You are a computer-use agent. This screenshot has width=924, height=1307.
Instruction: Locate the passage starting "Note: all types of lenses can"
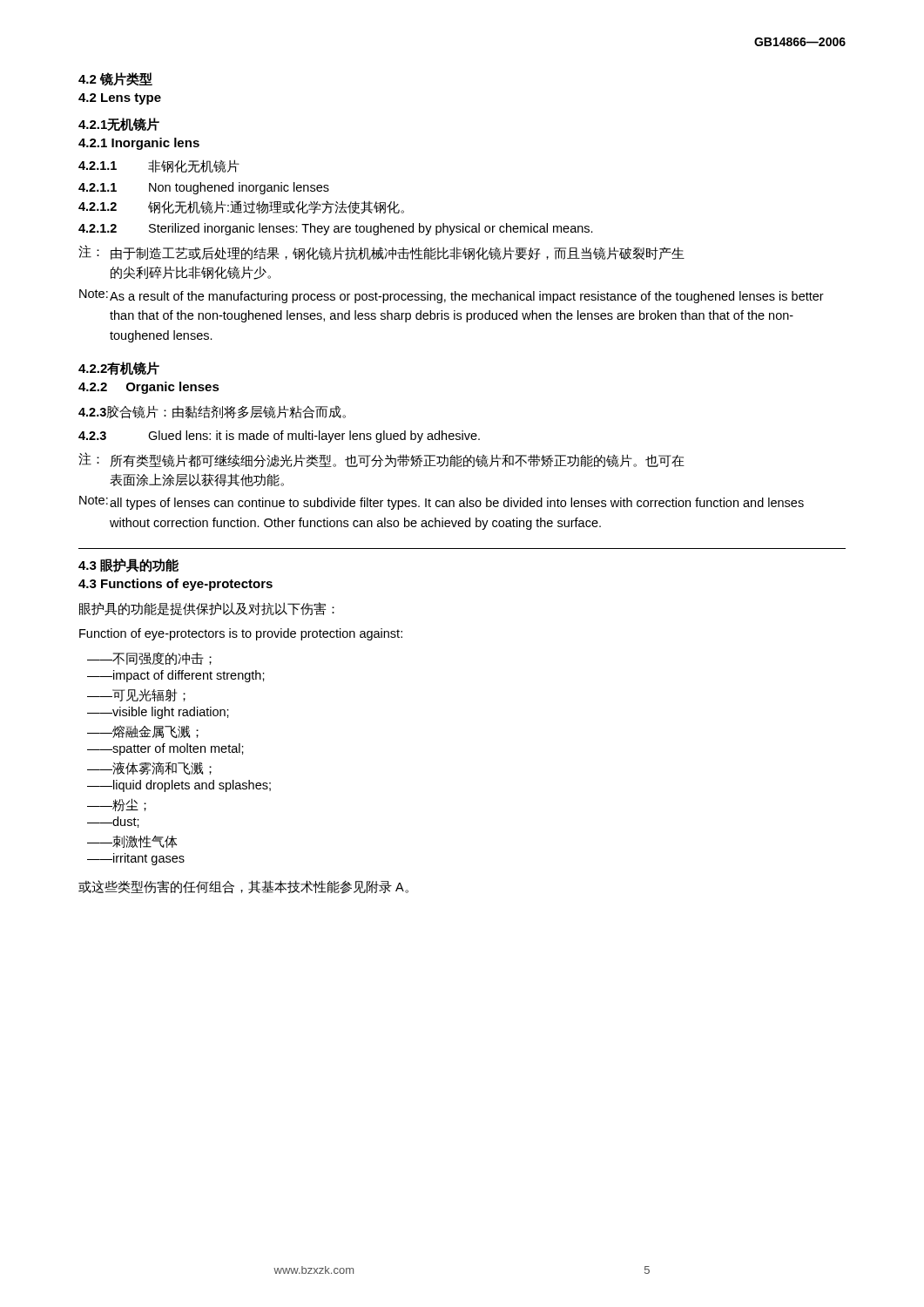[x=462, y=513]
